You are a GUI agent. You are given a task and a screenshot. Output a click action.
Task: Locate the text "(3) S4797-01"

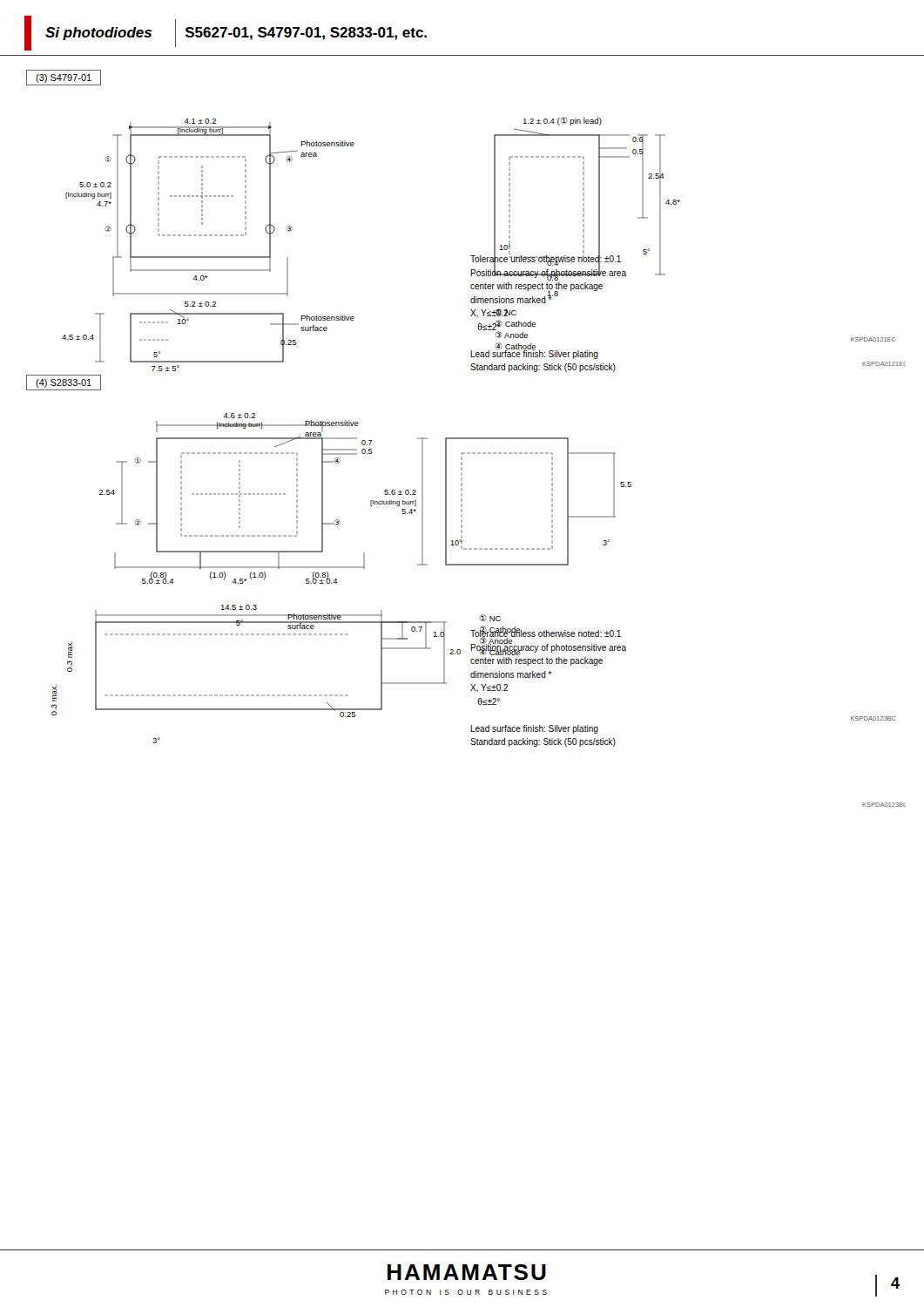pos(64,78)
